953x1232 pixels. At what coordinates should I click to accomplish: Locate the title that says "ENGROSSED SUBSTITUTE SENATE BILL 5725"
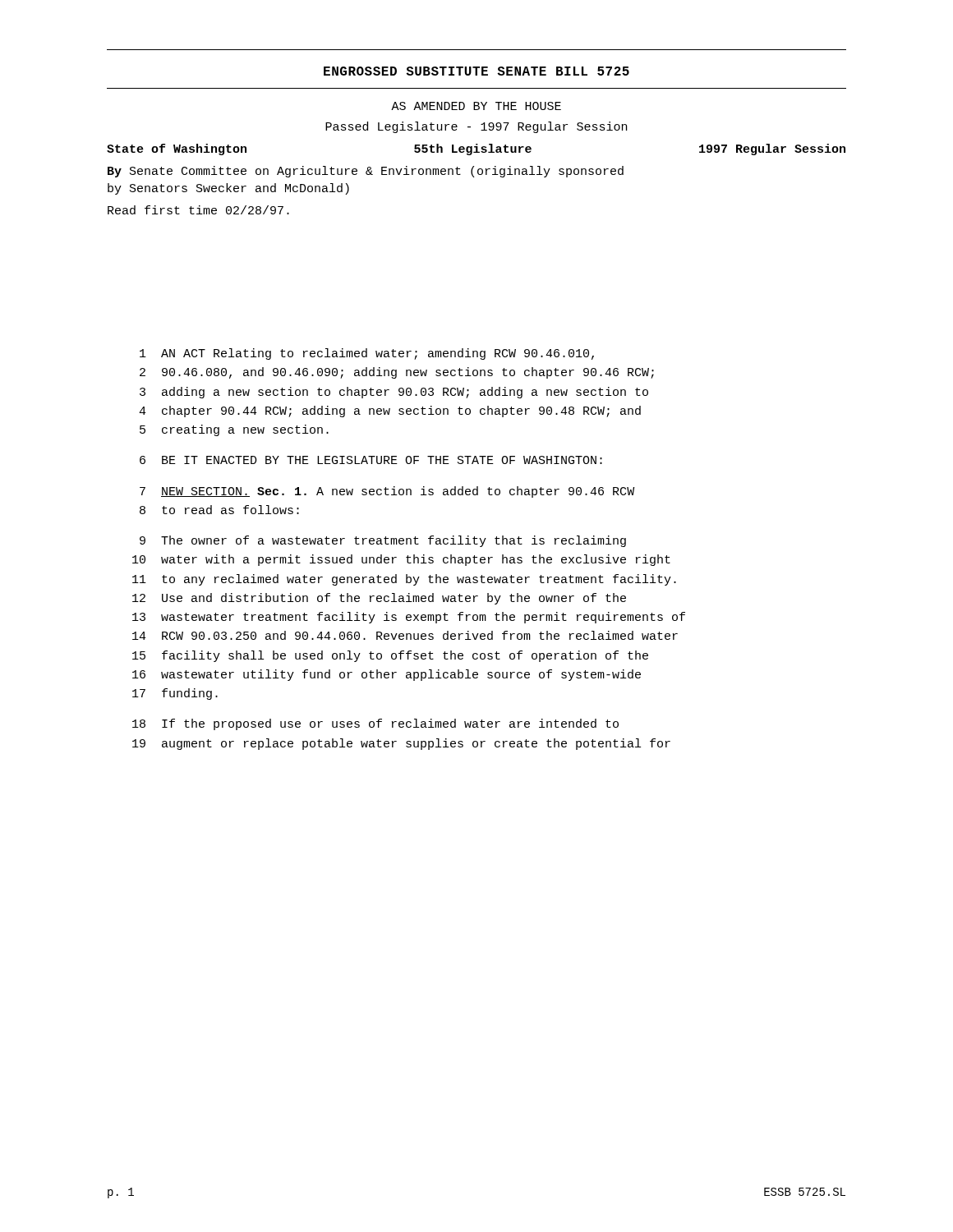(x=476, y=72)
